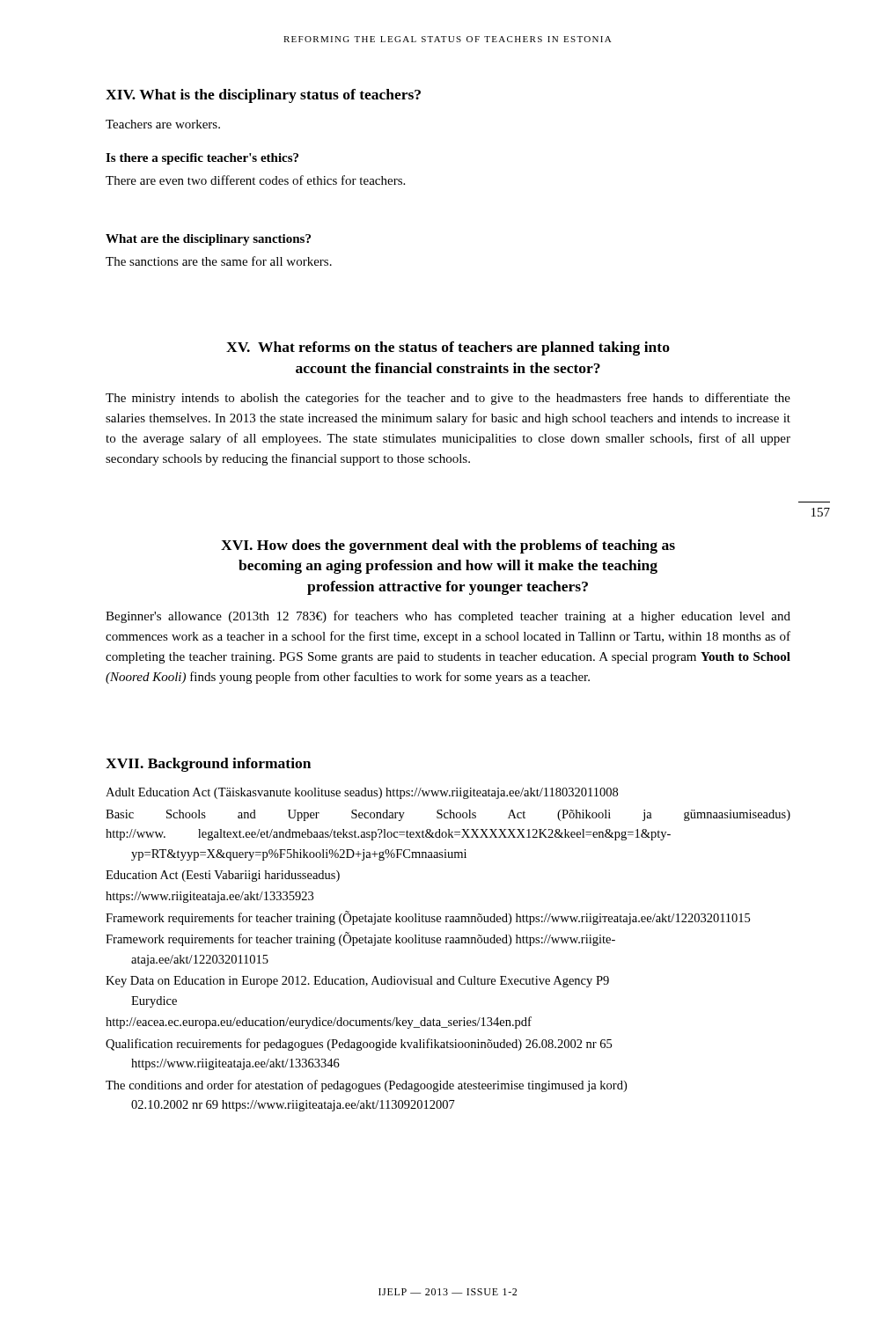Viewport: 896px width, 1320px height.
Task: Locate the section header that says "XV. What reforms on the"
Action: 448,357
